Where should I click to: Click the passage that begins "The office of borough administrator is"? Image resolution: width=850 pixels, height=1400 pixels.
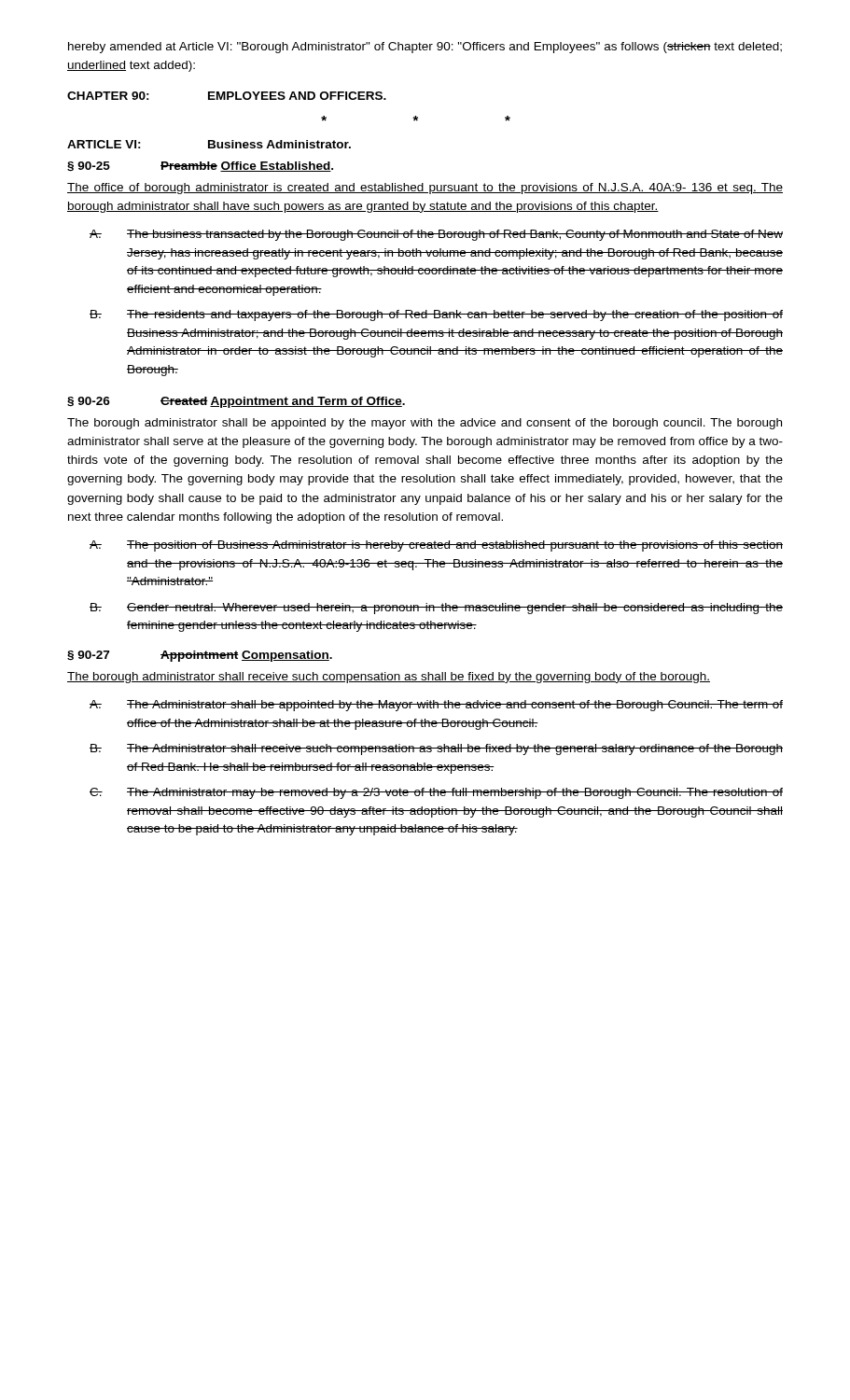coord(425,196)
